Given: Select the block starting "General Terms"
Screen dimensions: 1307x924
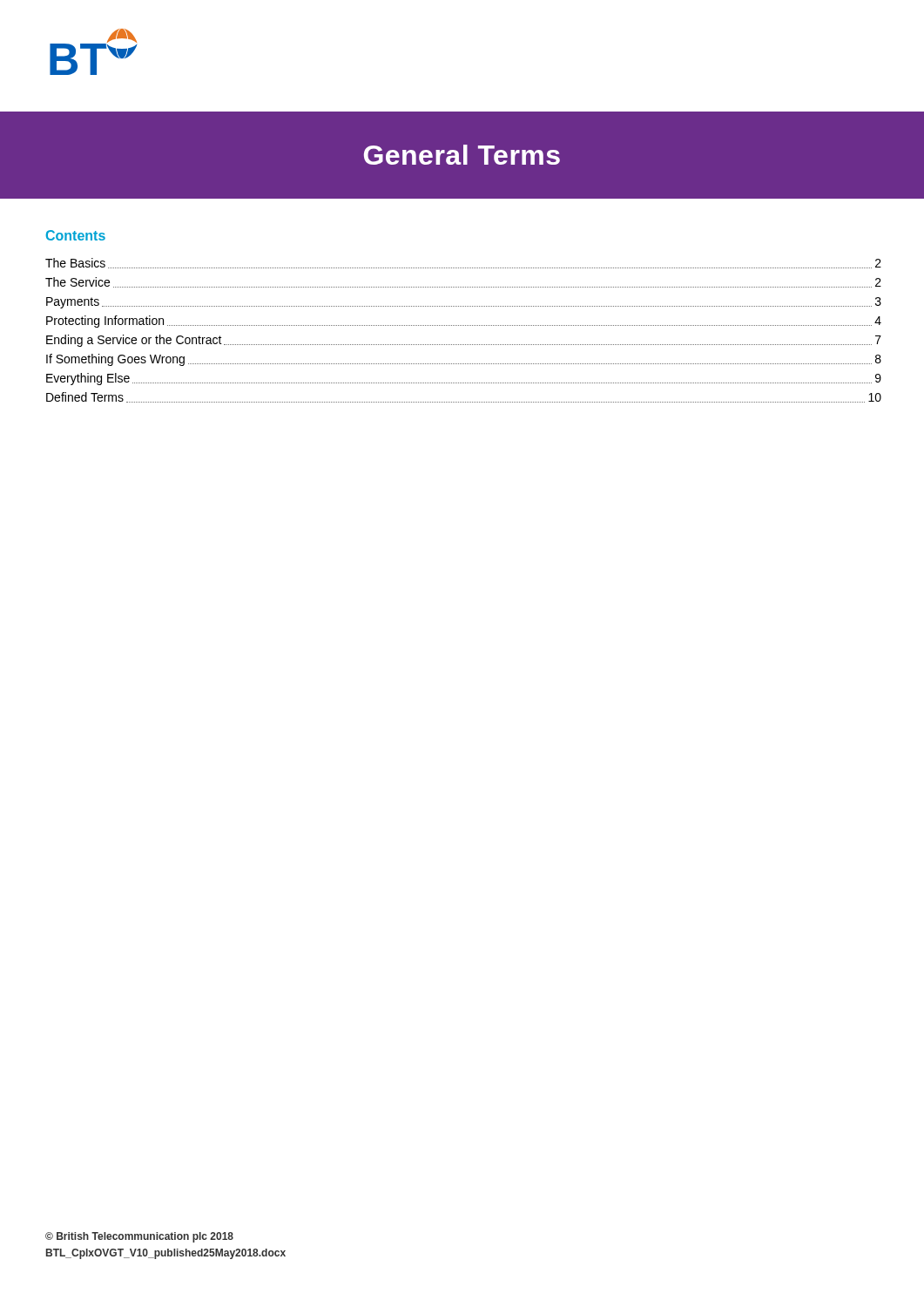Looking at the screenshot, I should click(462, 155).
